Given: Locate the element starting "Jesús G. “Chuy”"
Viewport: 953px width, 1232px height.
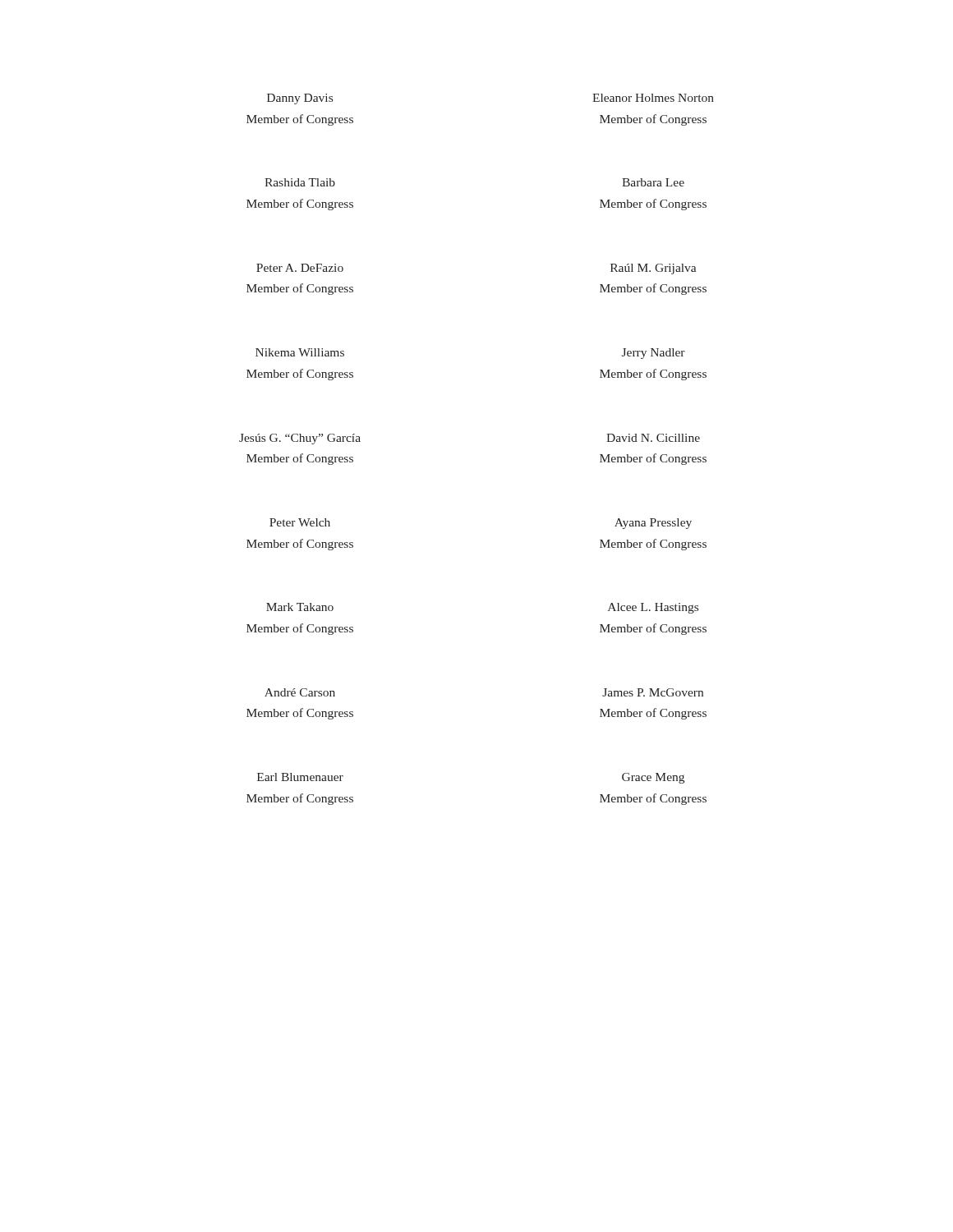Looking at the screenshot, I should click(x=300, y=448).
